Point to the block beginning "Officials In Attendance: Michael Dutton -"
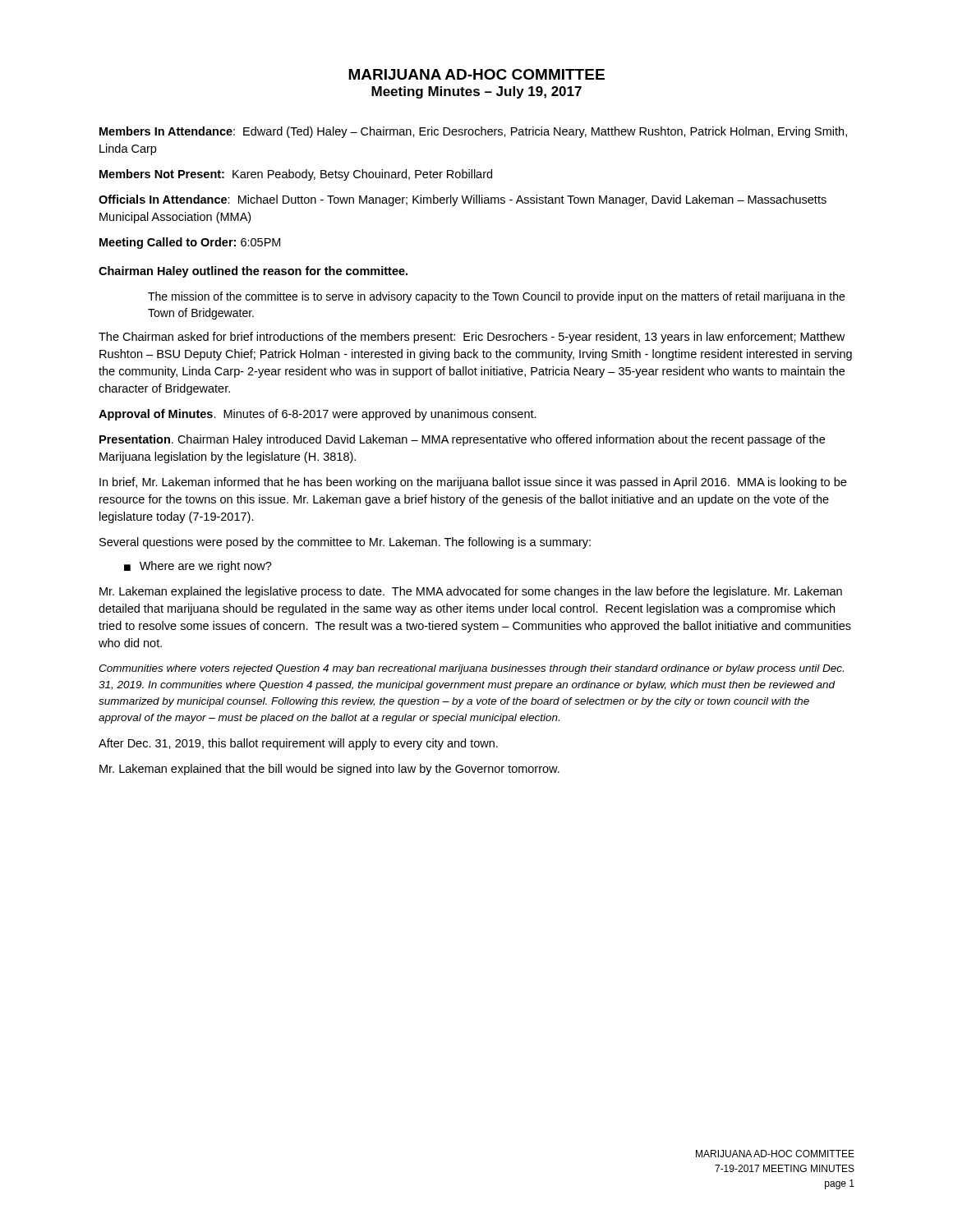This screenshot has height=1232, width=953. [x=463, y=208]
